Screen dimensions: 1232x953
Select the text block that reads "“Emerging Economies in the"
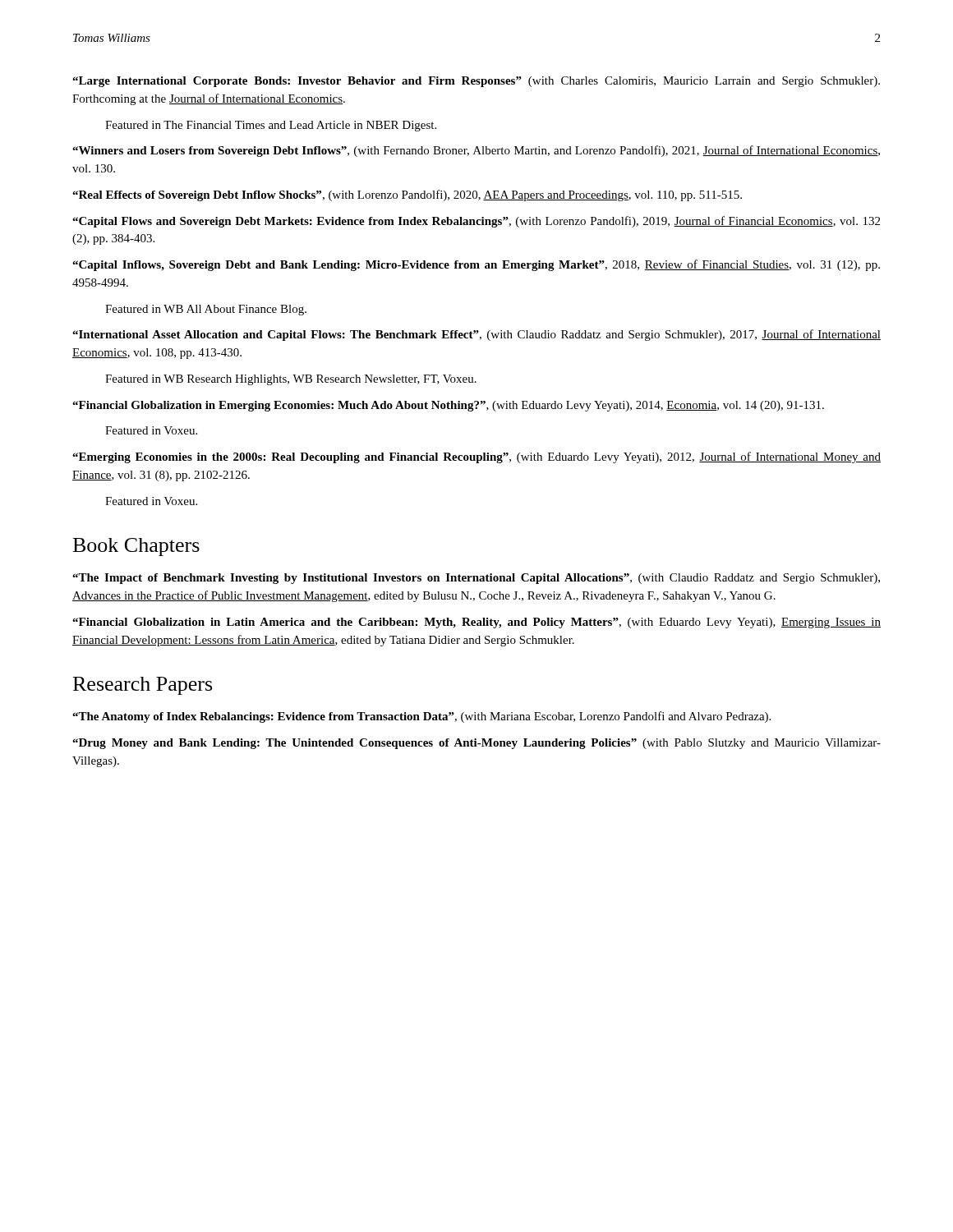476,466
